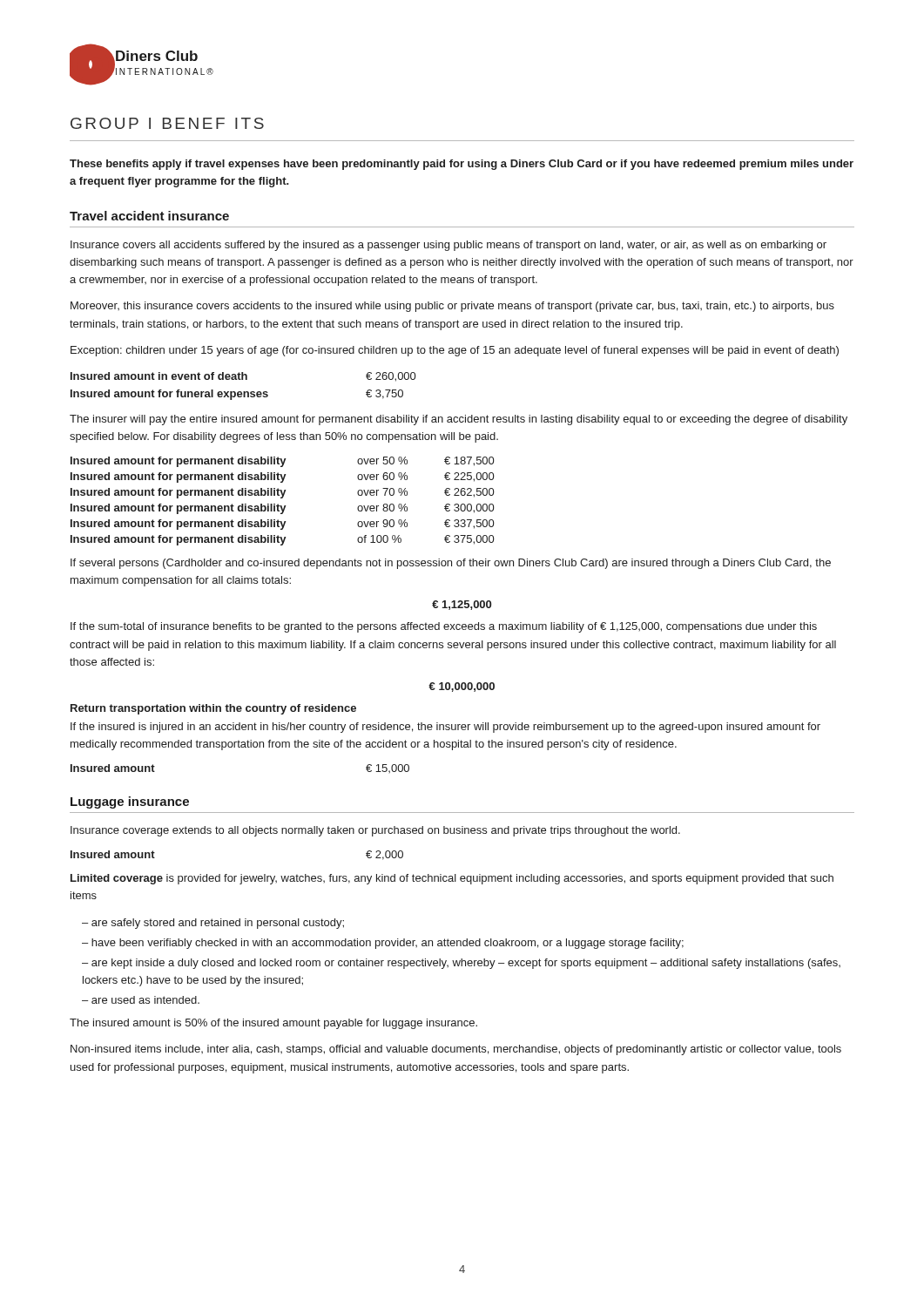Navigate to the region starting "– are used as intended."
The height and width of the screenshot is (1307, 924).
[x=141, y=1000]
